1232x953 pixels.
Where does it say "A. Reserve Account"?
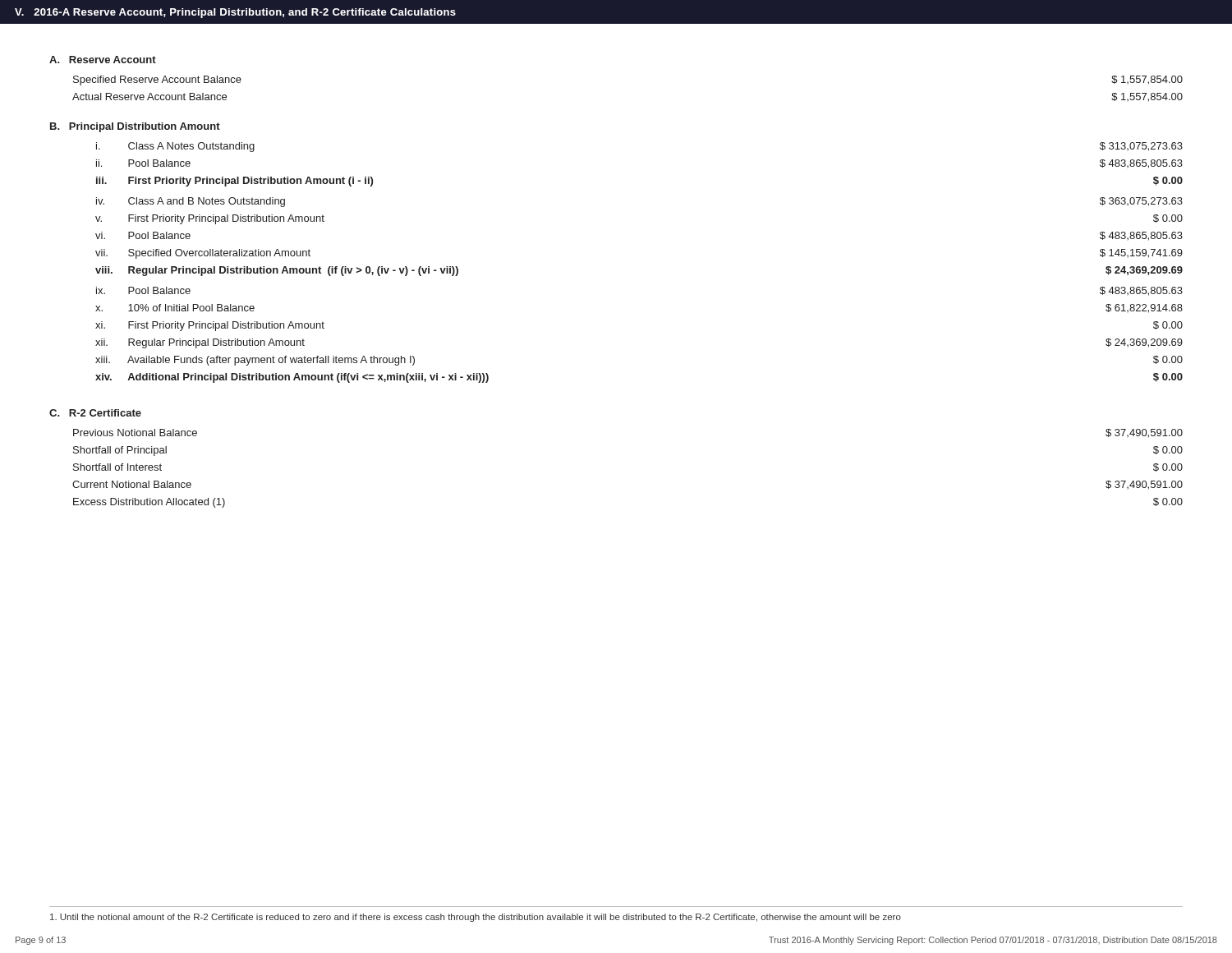(103, 60)
